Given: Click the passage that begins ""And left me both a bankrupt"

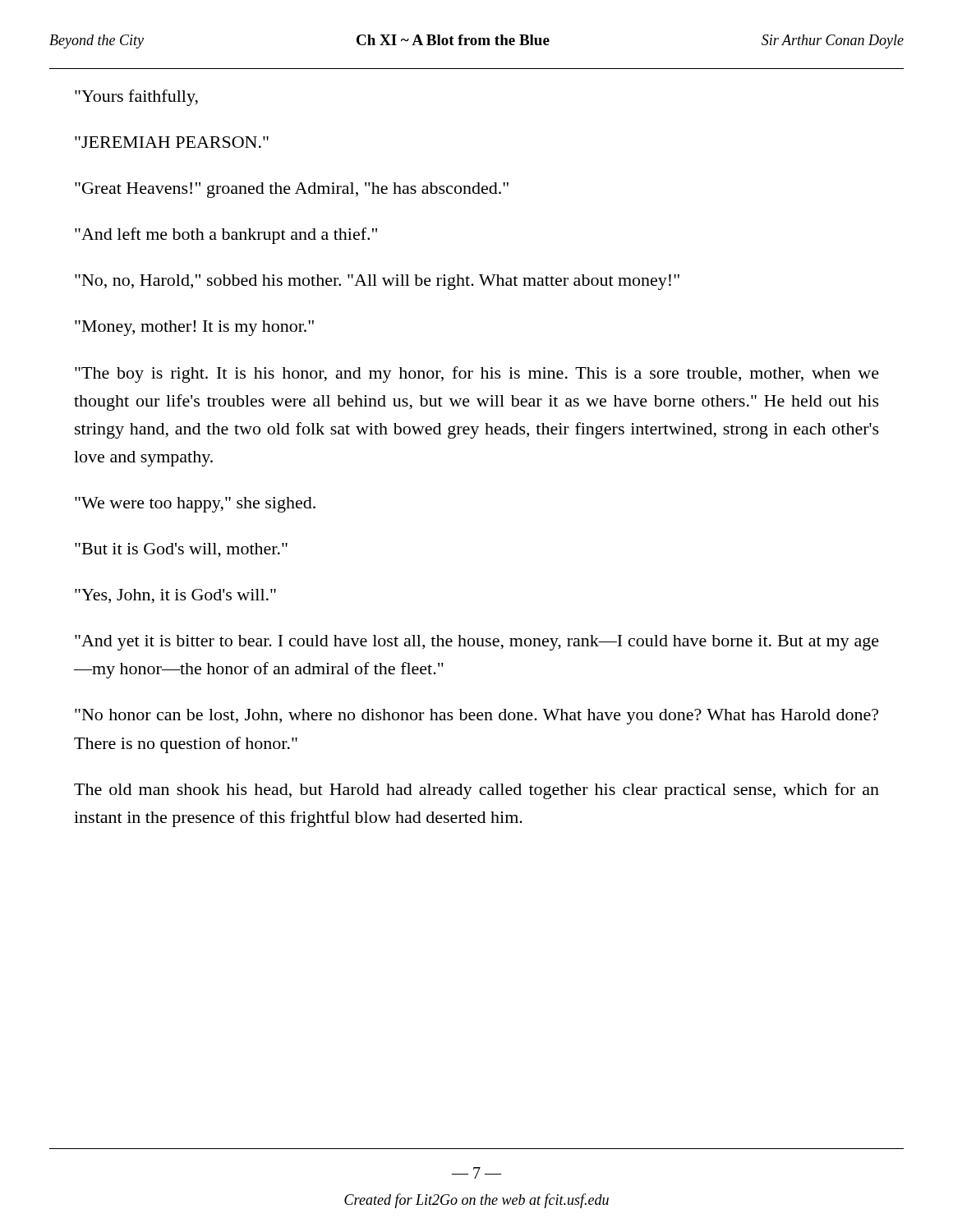Looking at the screenshot, I should [x=226, y=234].
